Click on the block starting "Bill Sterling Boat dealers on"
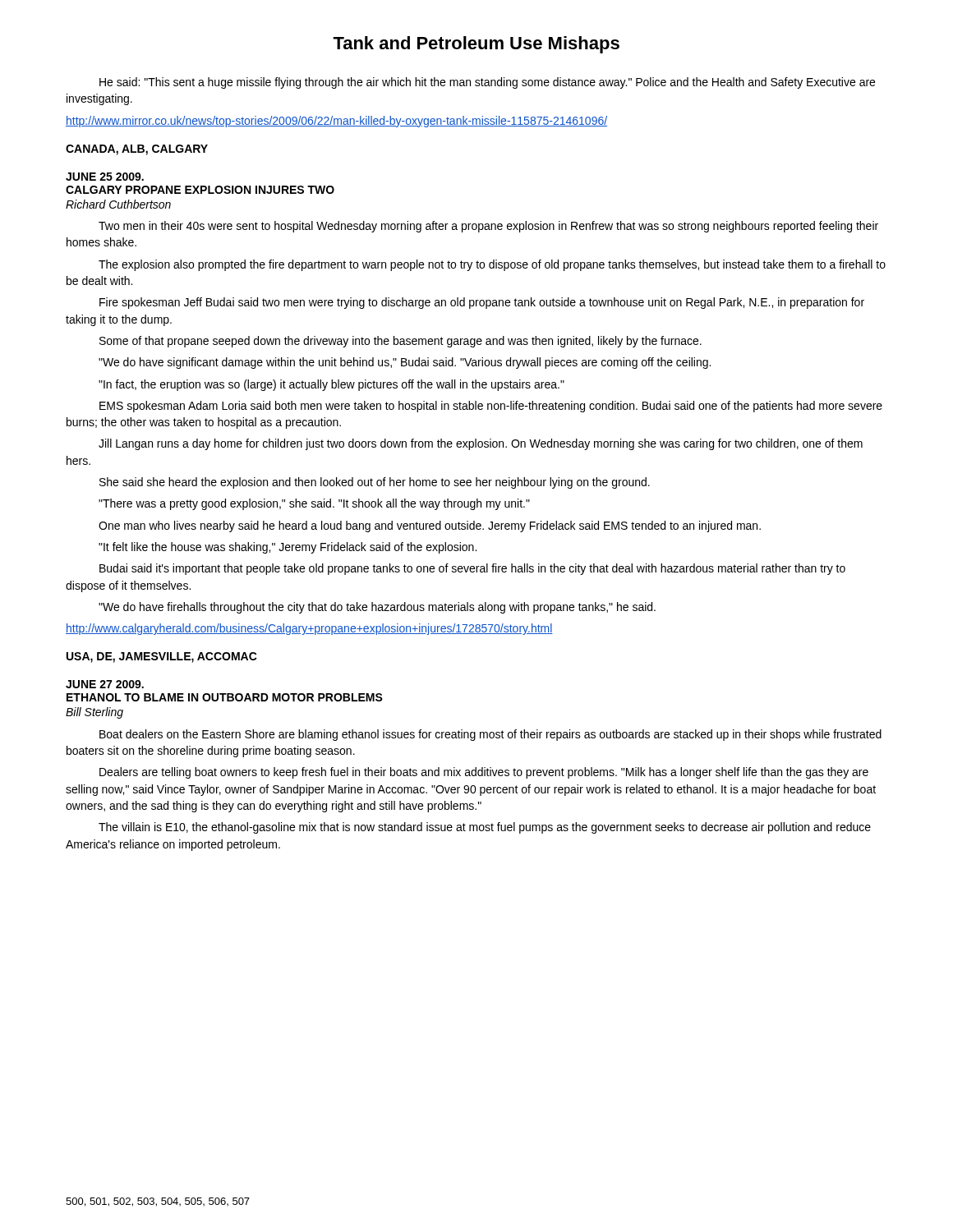This screenshot has height=1232, width=953. (x=476, y=778)
